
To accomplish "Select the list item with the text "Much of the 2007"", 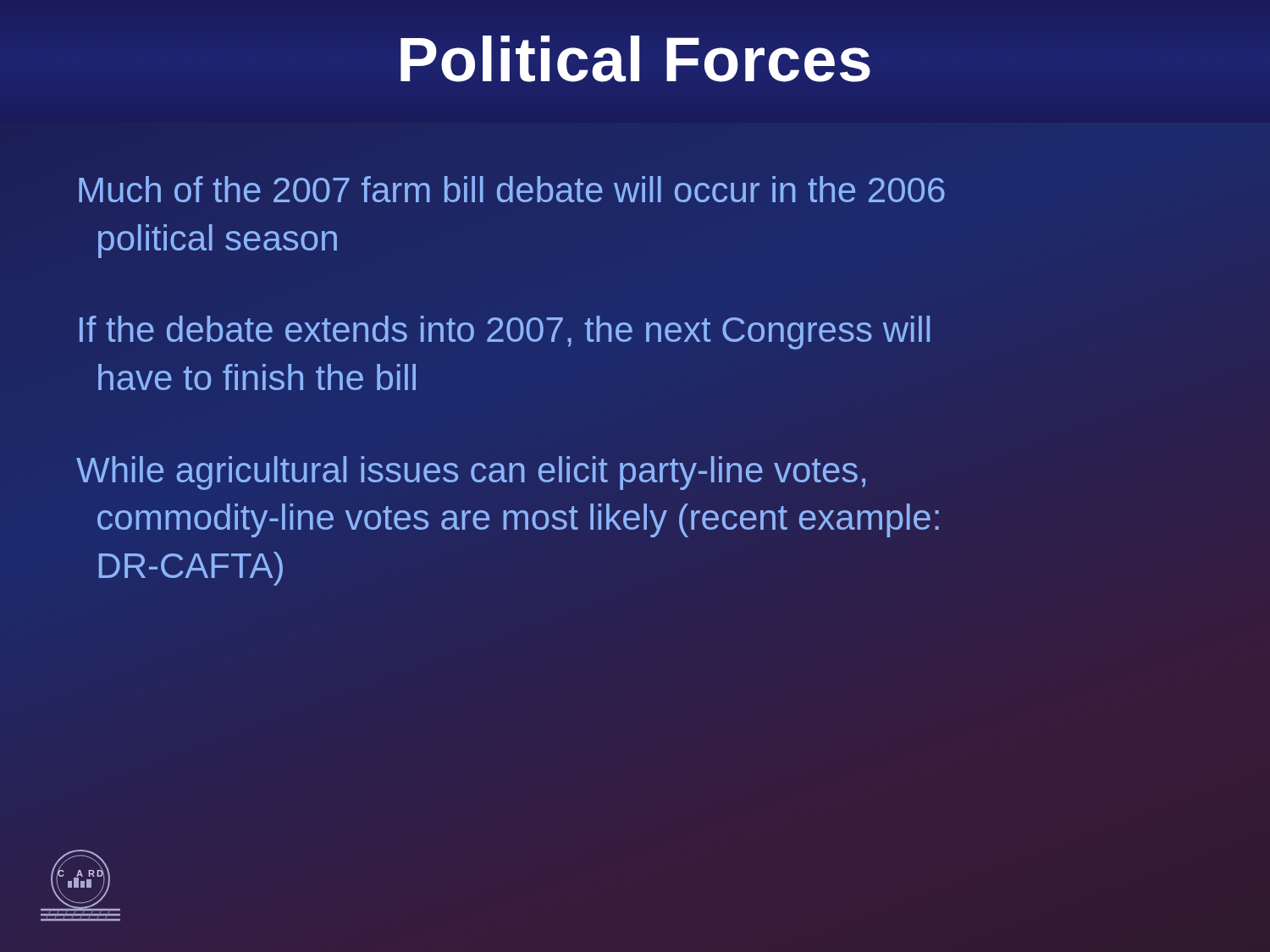I will 511,214.
